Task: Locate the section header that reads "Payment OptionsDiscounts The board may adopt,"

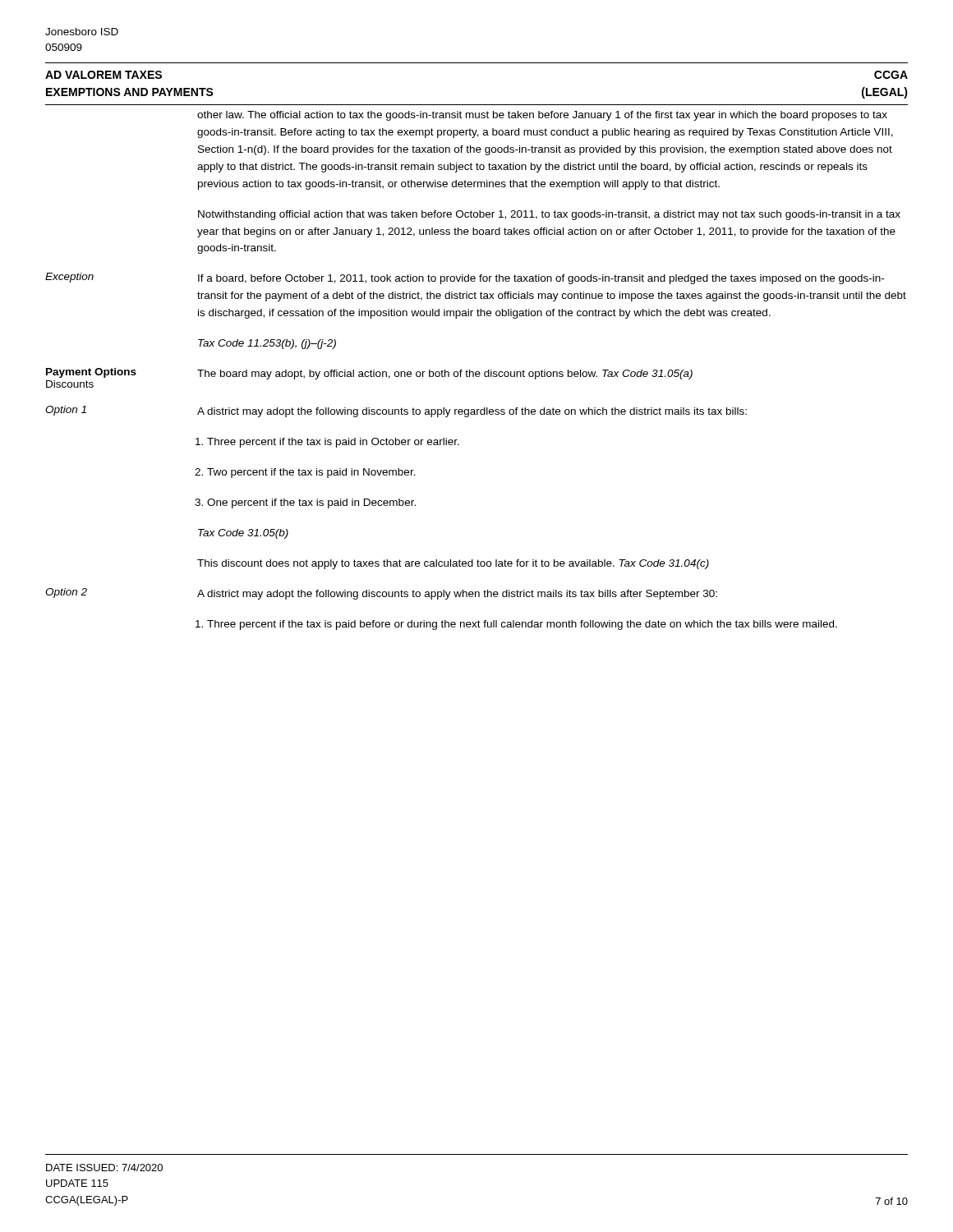Action: click(476, 378)
